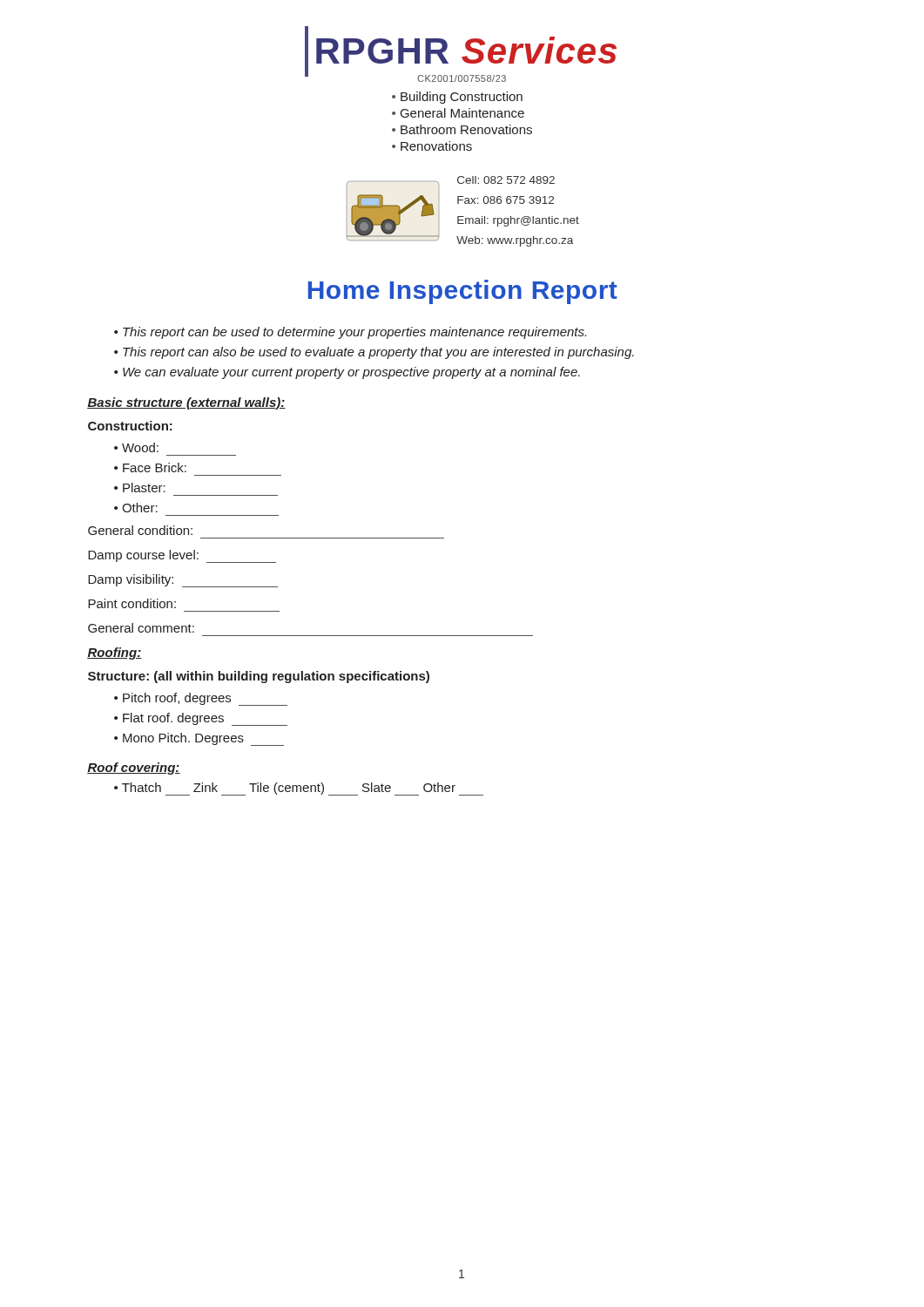The height and width of the screenshot is (1307, 924).
Task: Point to the element starting "We can evaluate your current property or prospective"
Action: (x=352, y=371)
